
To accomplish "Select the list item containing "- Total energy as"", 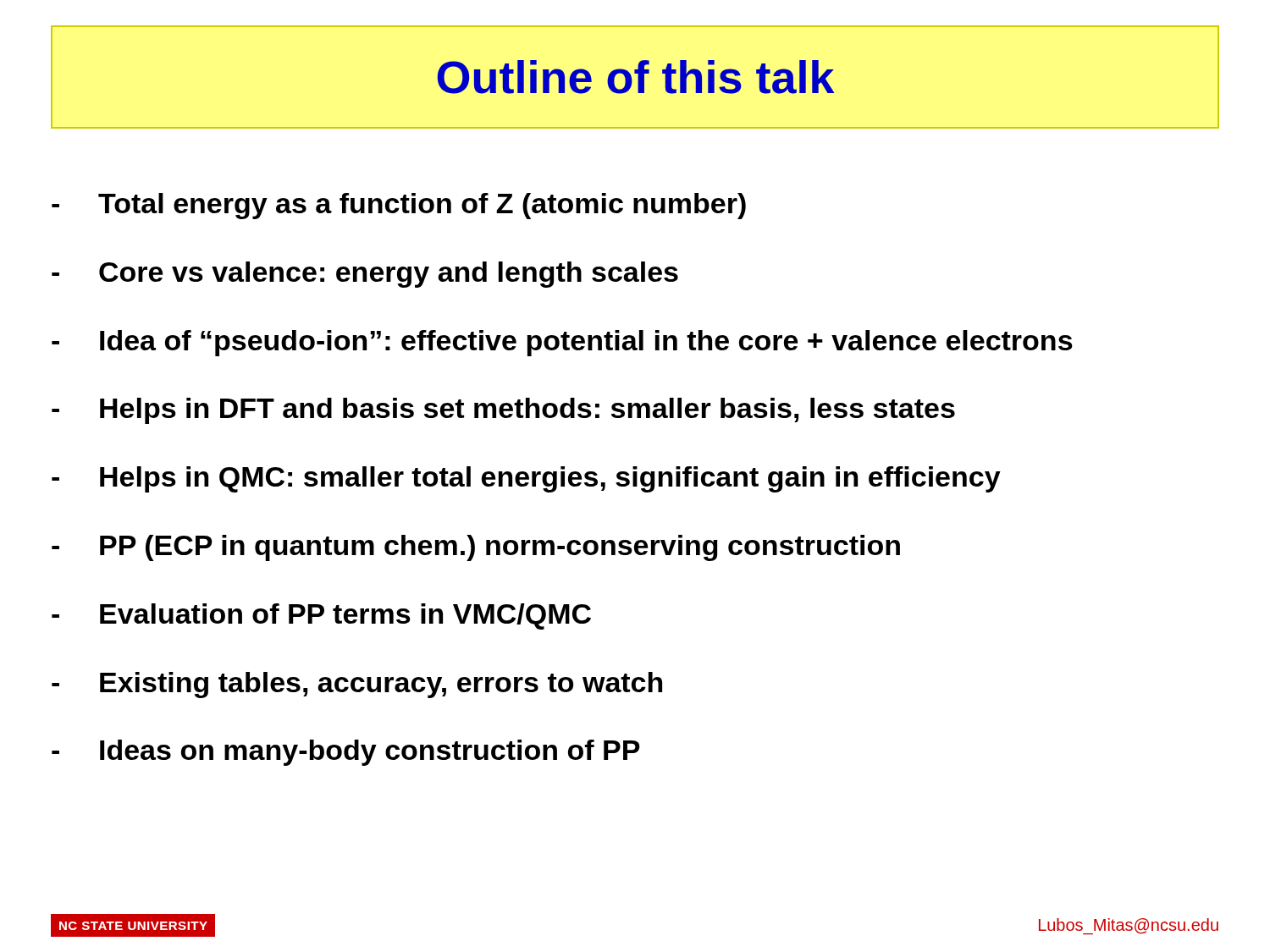I will (x=399, y=203).
